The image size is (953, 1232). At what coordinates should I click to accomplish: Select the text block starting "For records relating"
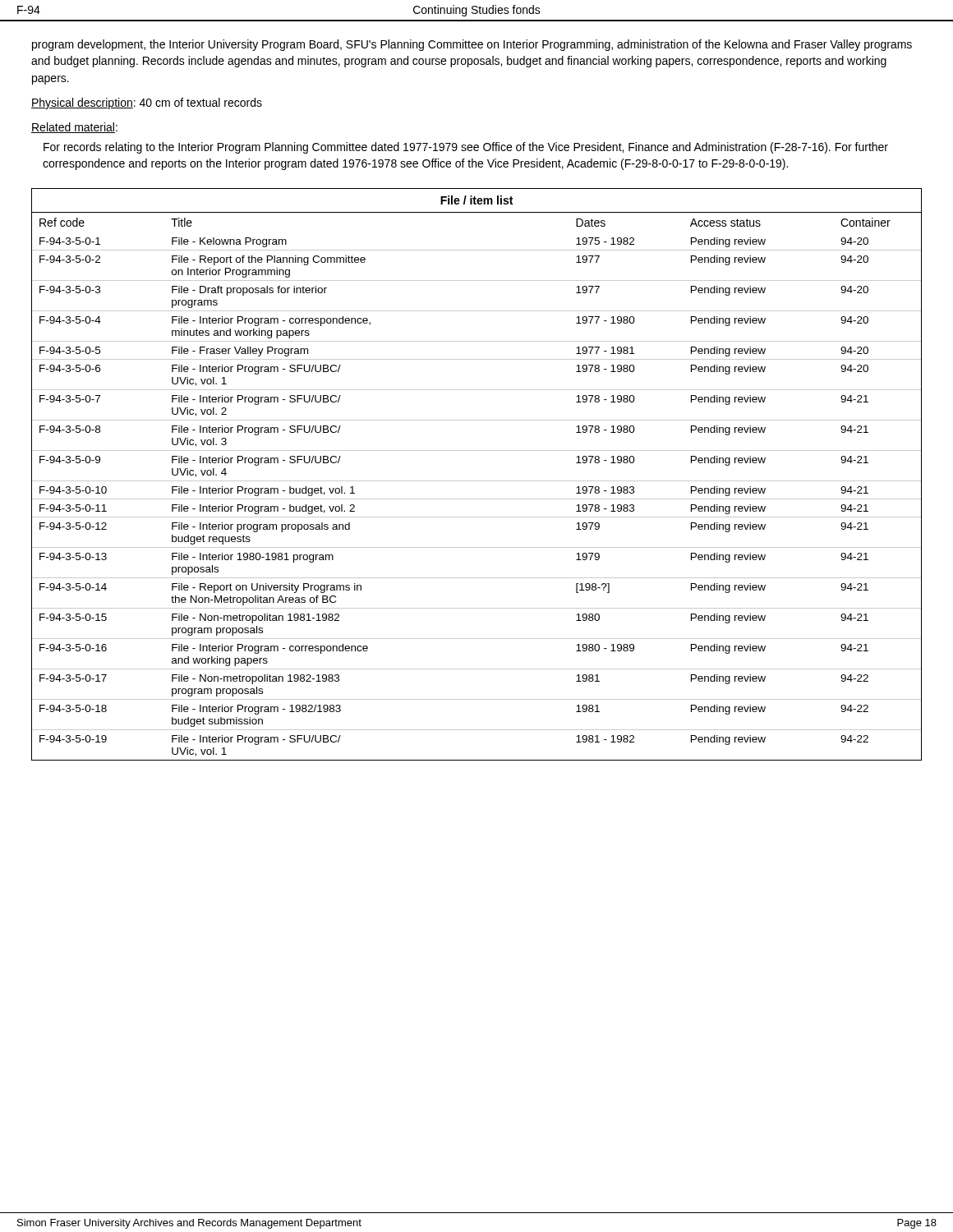point(465,155)
